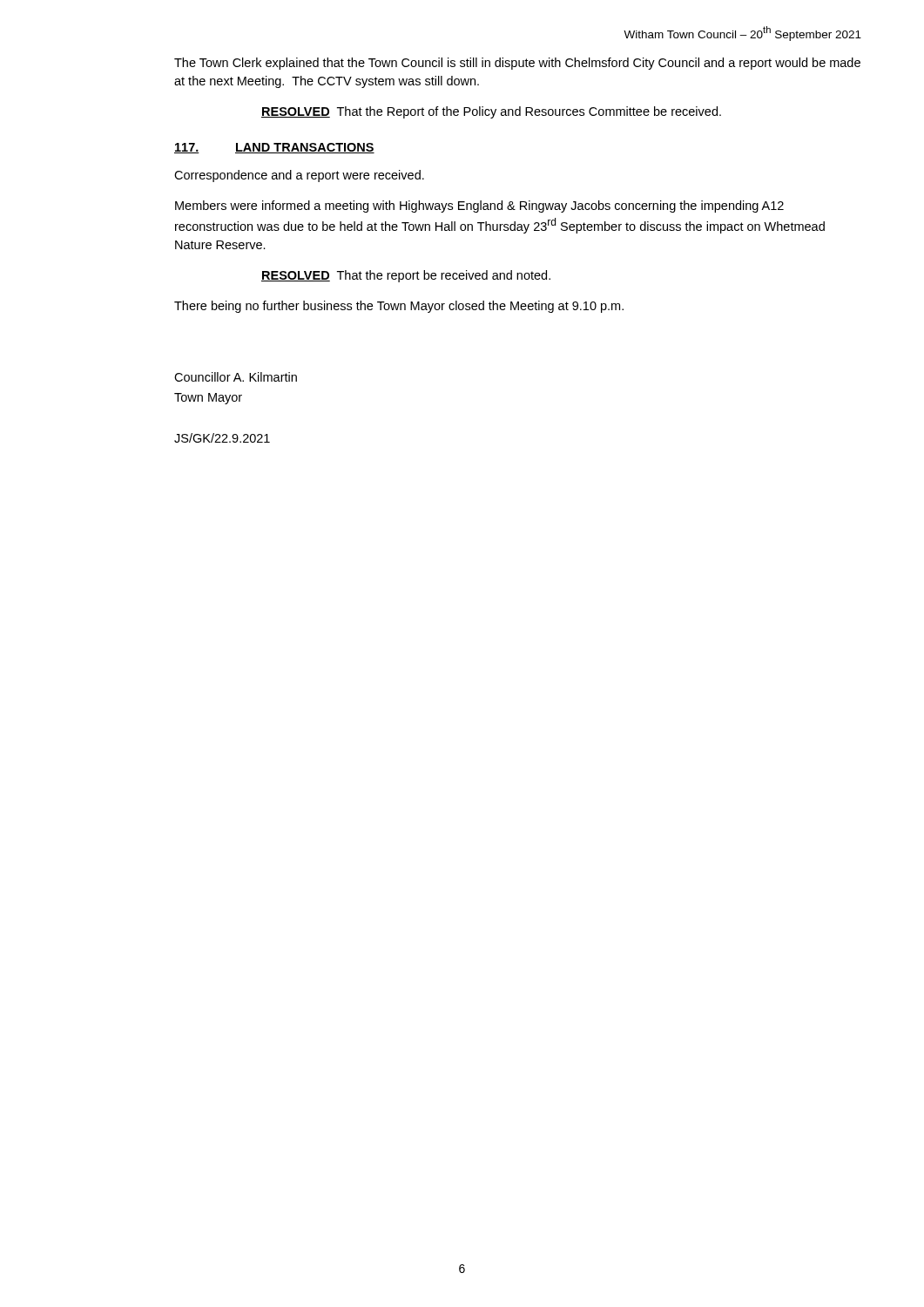Click on the text block that says "Members were informed a meeting with"
Screen dimensions: 1307x924
(x=500, y=225)
